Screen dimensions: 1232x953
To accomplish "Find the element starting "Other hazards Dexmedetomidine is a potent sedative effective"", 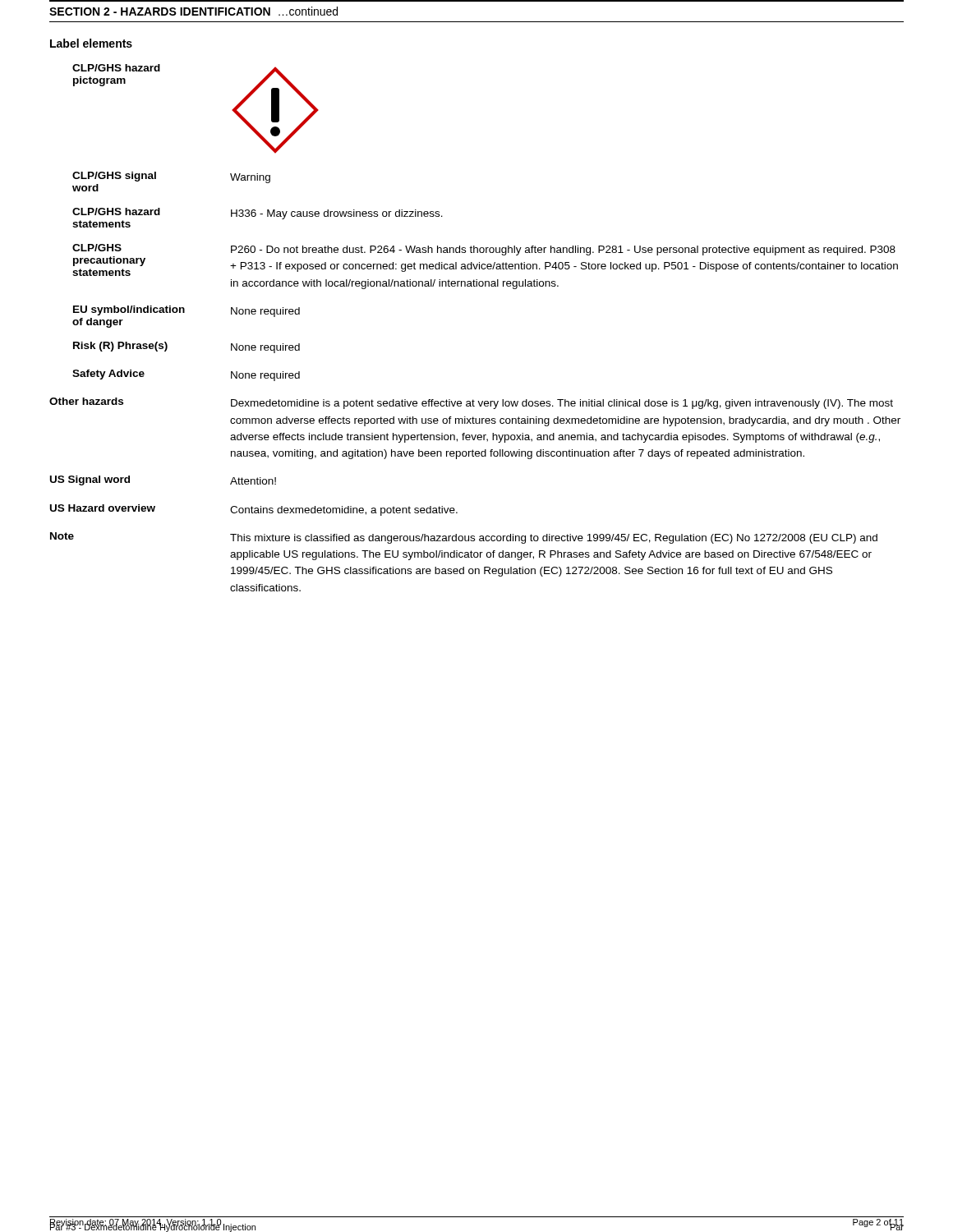I will [476, 428].
